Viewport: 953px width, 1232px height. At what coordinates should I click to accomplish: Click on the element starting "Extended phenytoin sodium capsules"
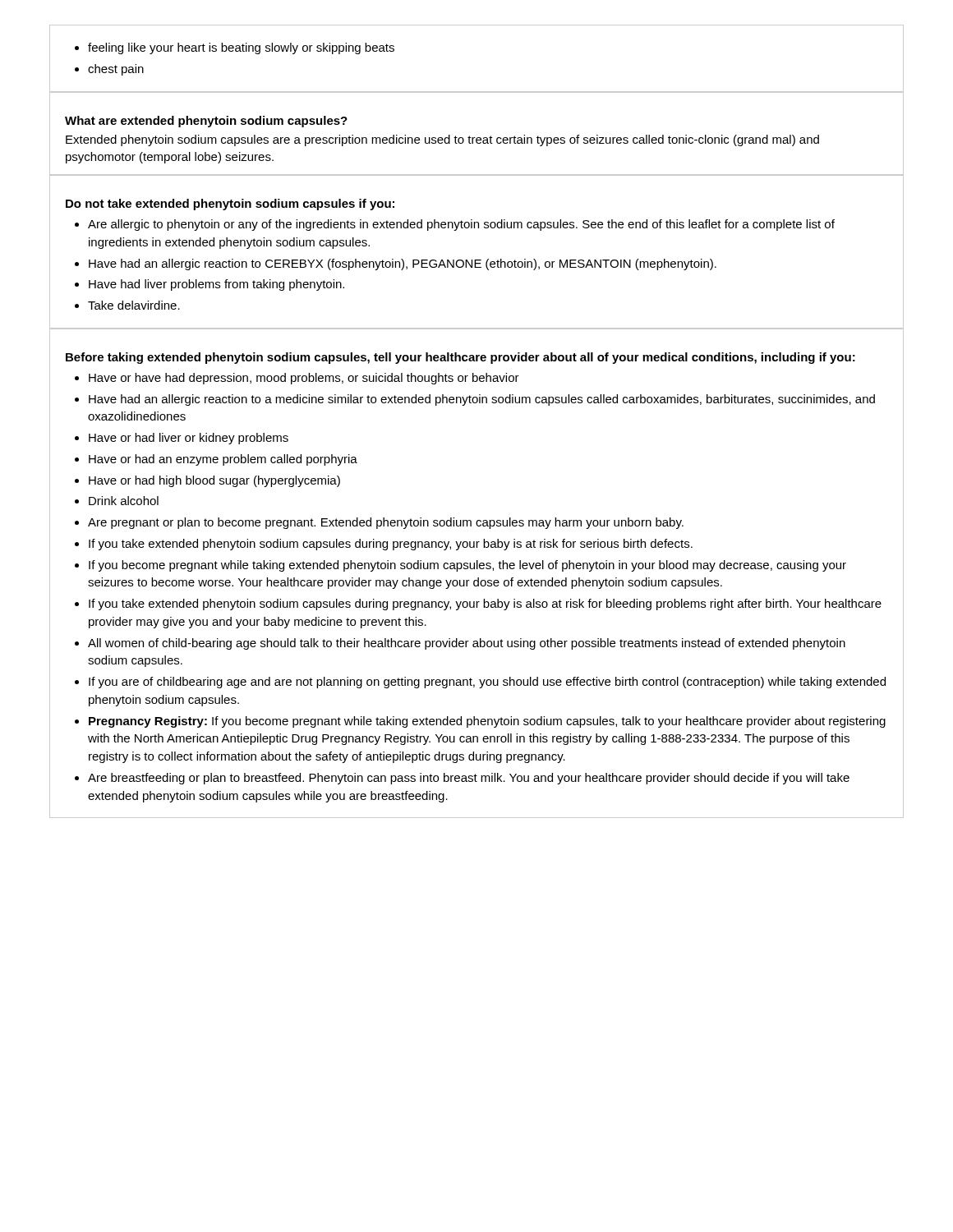(476, 148)
